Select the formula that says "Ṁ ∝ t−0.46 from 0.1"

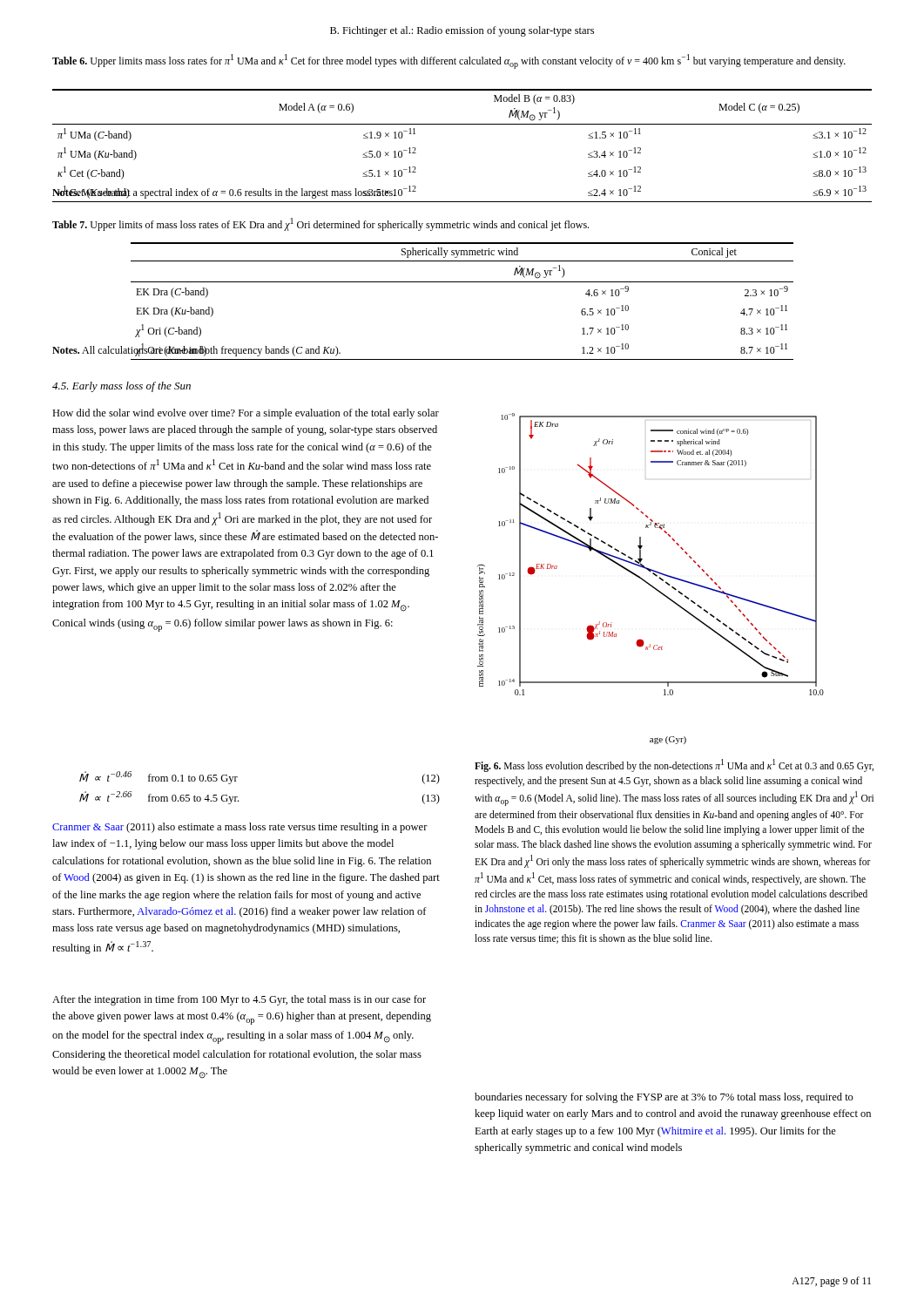(x=108, y=778)
